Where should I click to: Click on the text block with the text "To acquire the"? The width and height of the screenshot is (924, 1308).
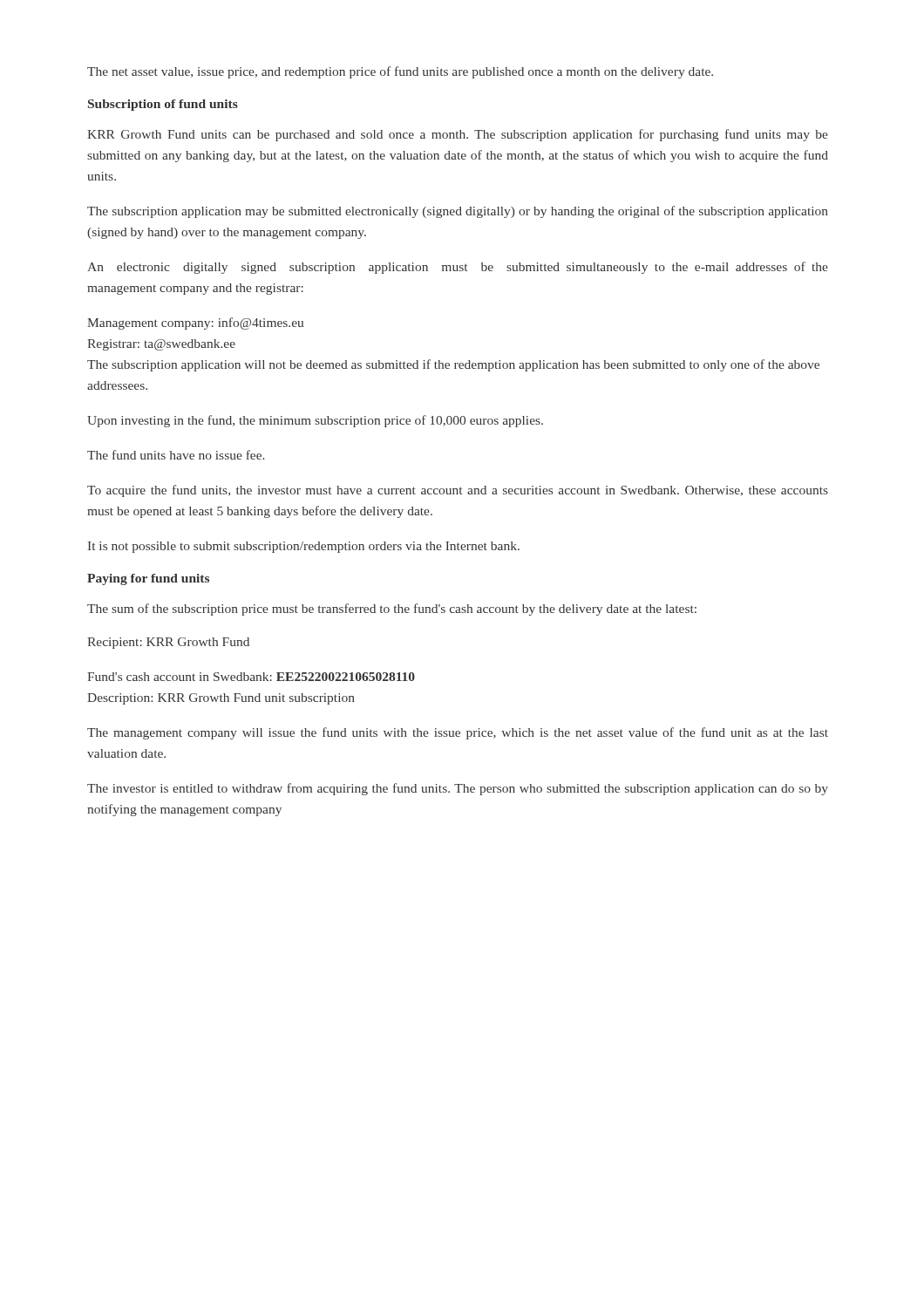(458, 500)
